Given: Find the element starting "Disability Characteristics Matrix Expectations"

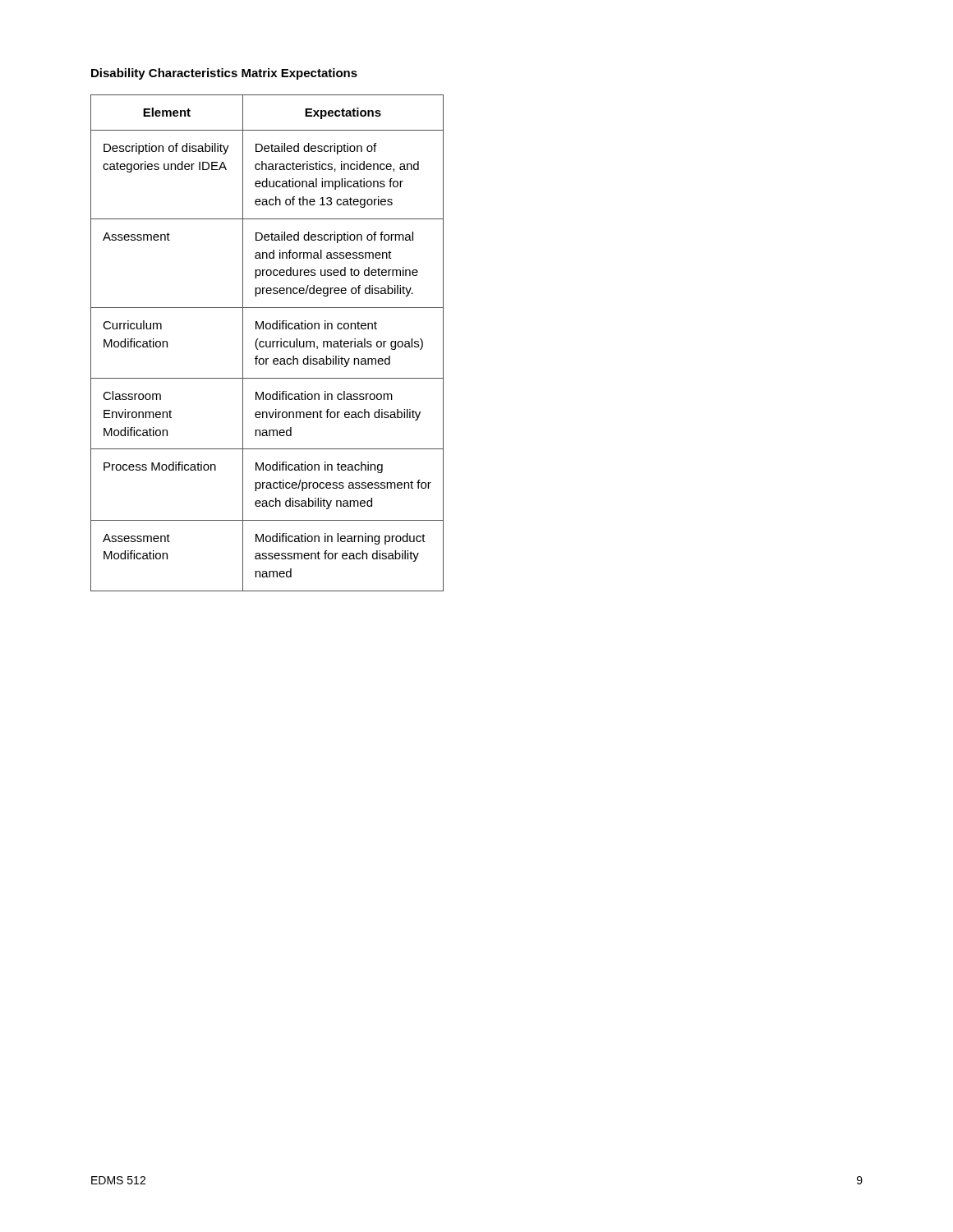Looking at the screenshot, I should (224, 73).
